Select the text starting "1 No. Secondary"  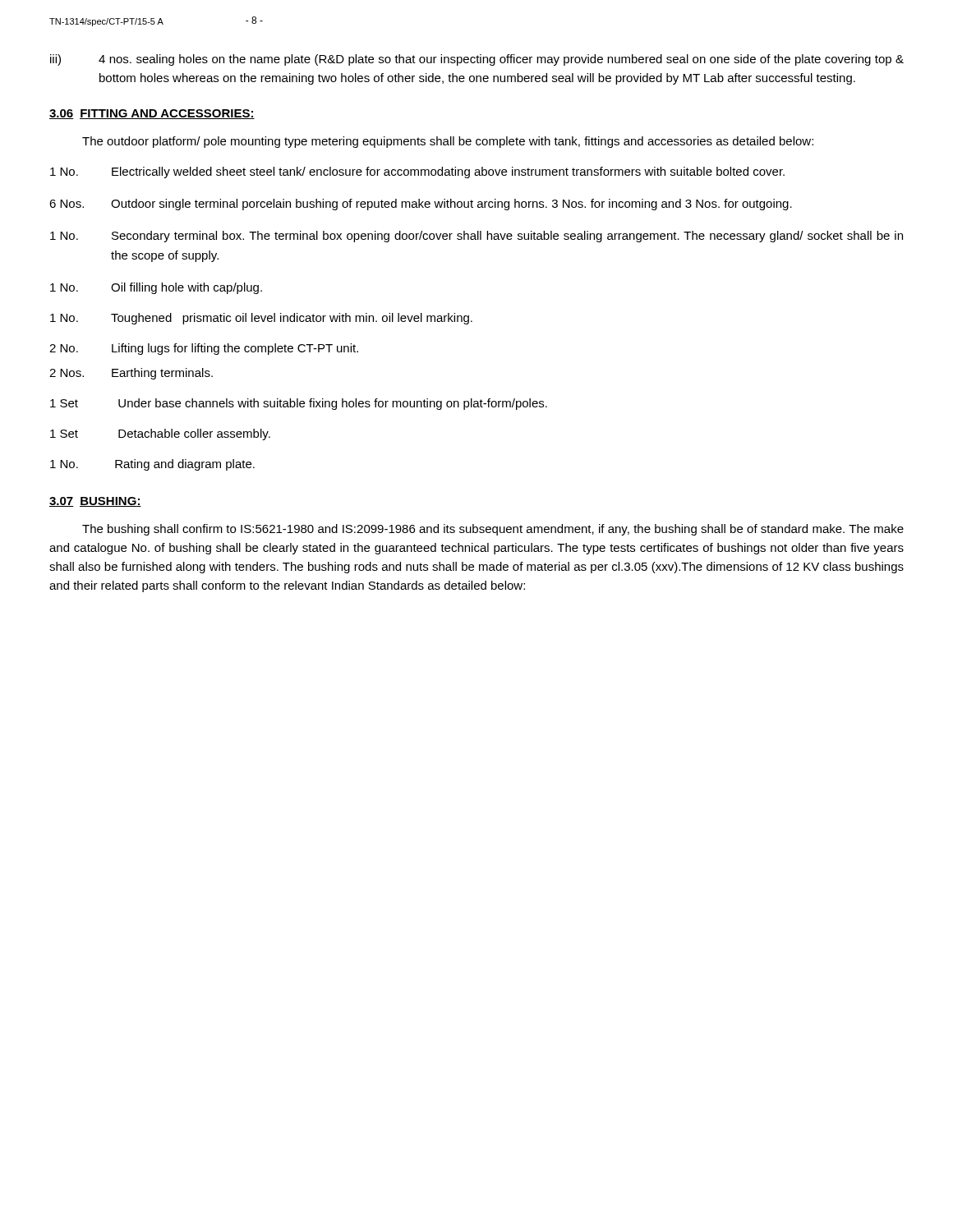point(476,245)
